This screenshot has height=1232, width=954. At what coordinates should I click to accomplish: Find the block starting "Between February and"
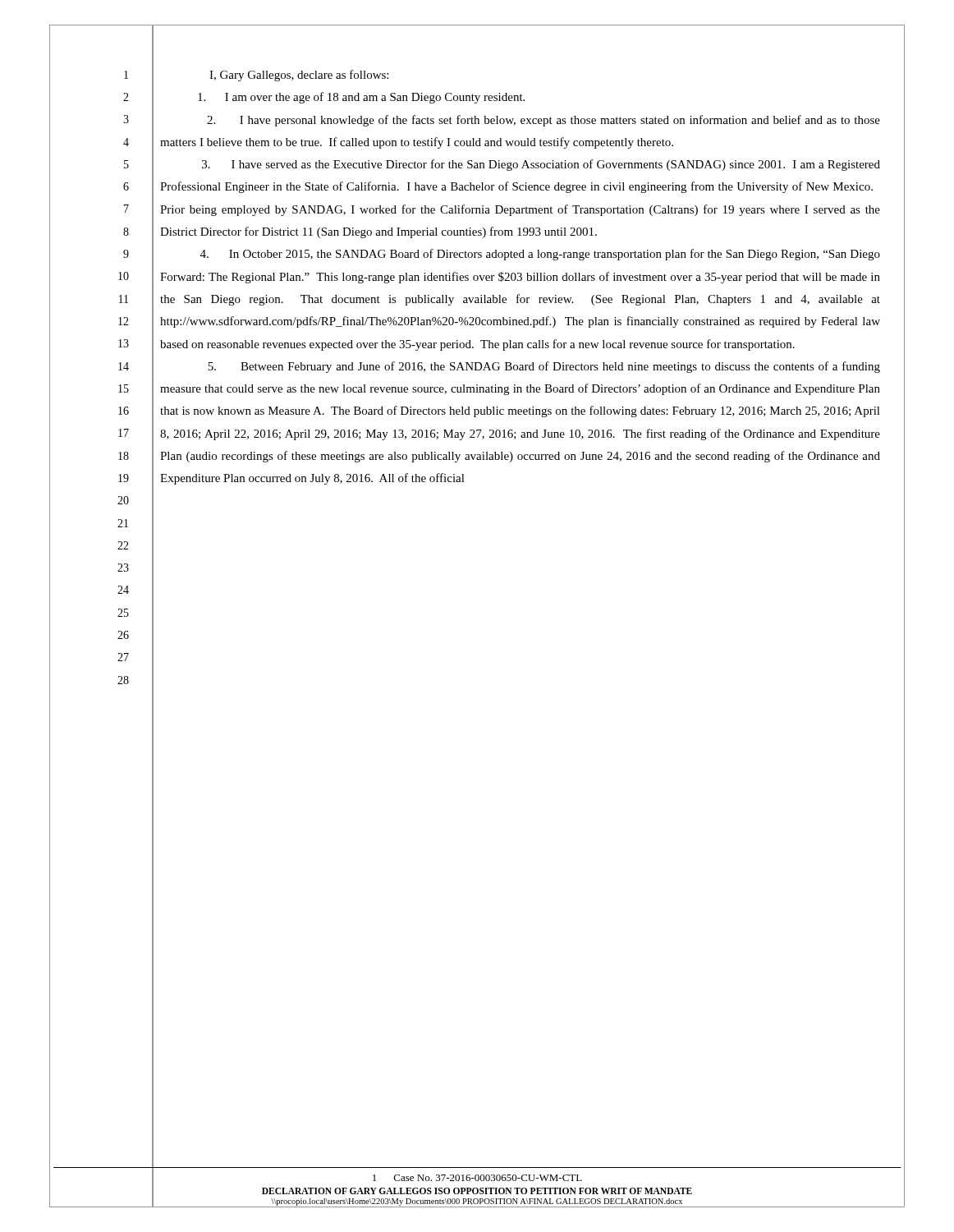(x=520, y=423)
